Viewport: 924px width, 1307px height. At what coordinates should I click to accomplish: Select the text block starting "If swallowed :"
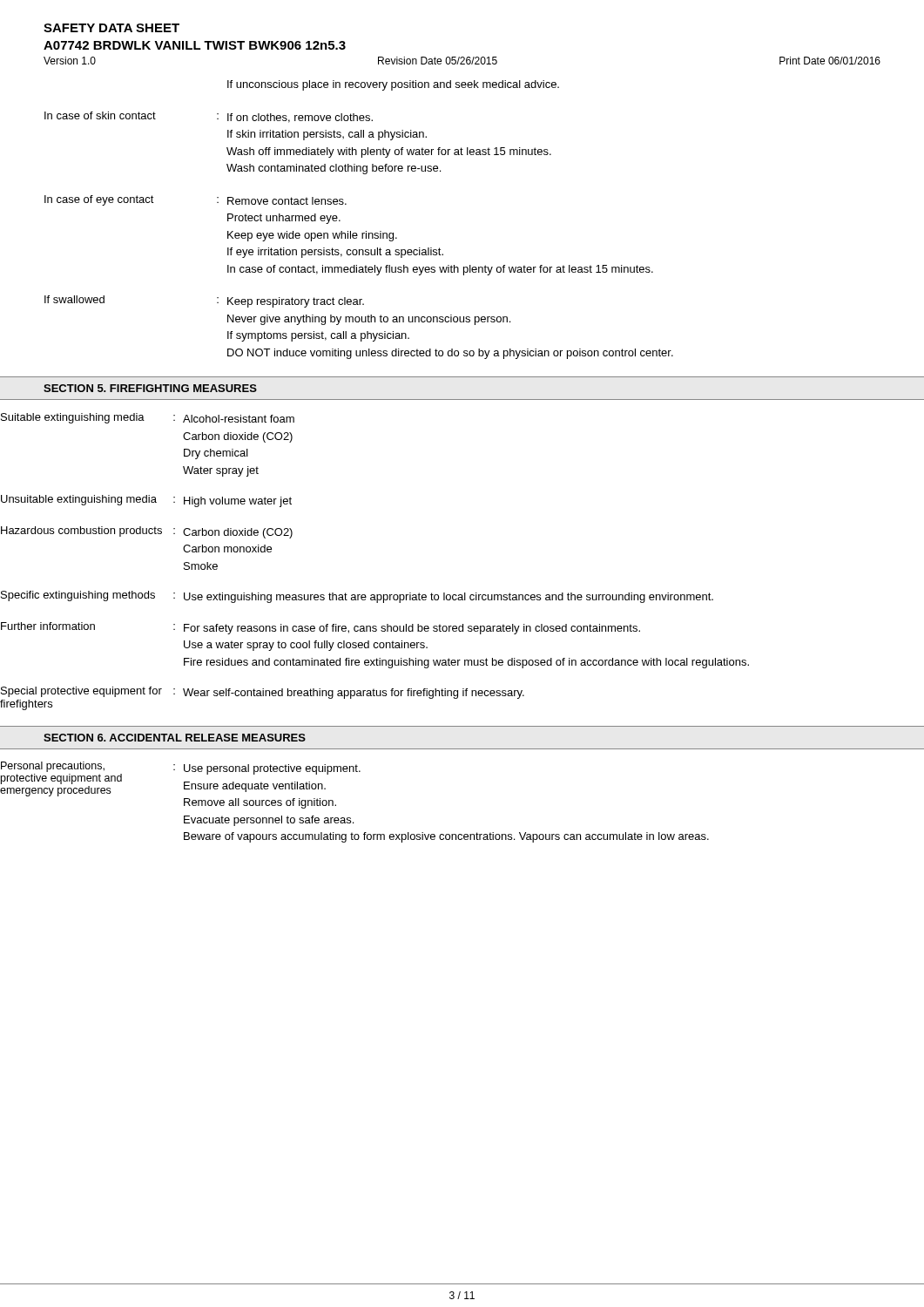[462, 327]
